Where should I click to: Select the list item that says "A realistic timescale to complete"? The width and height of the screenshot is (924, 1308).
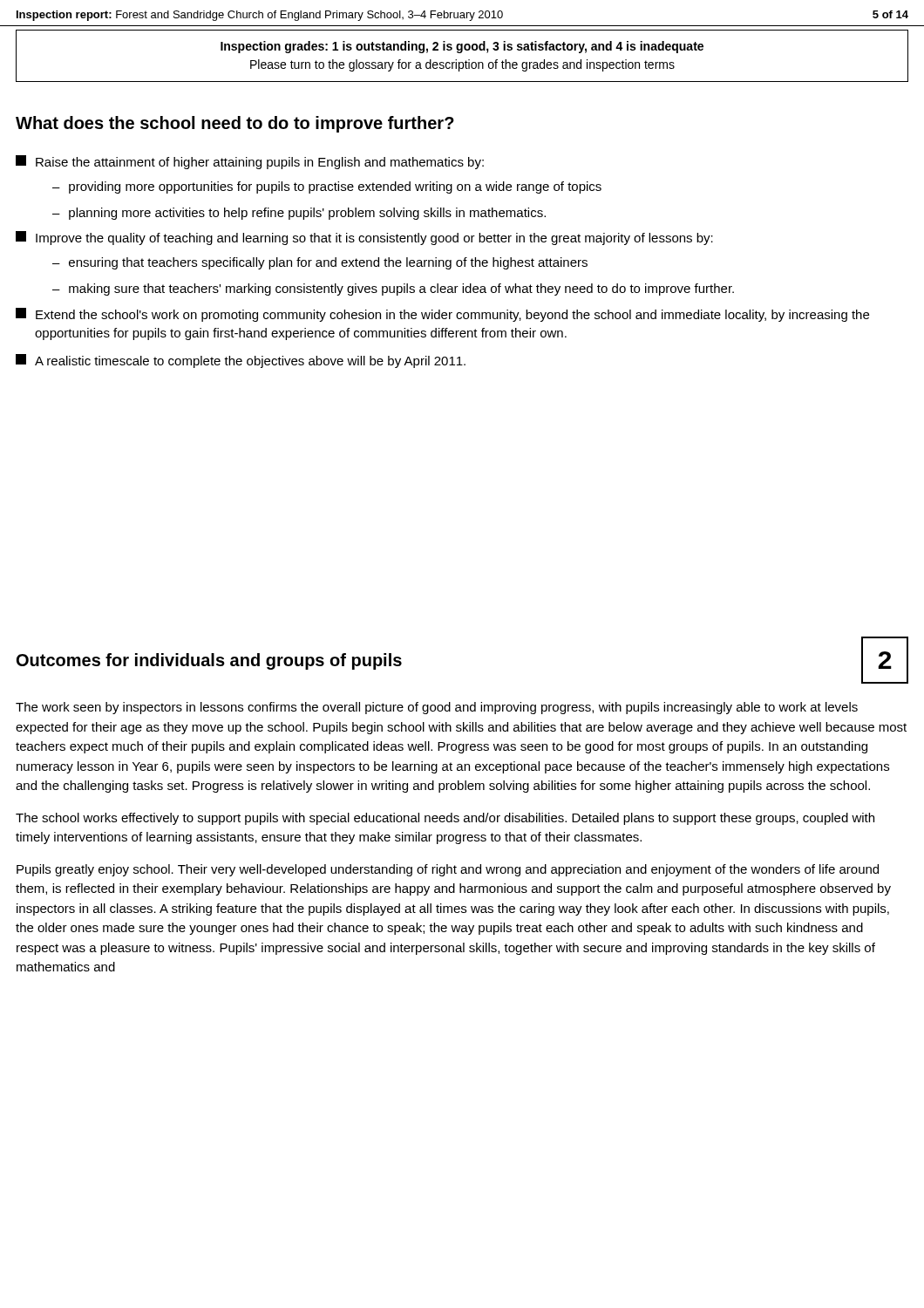click(x=241, y=361)
